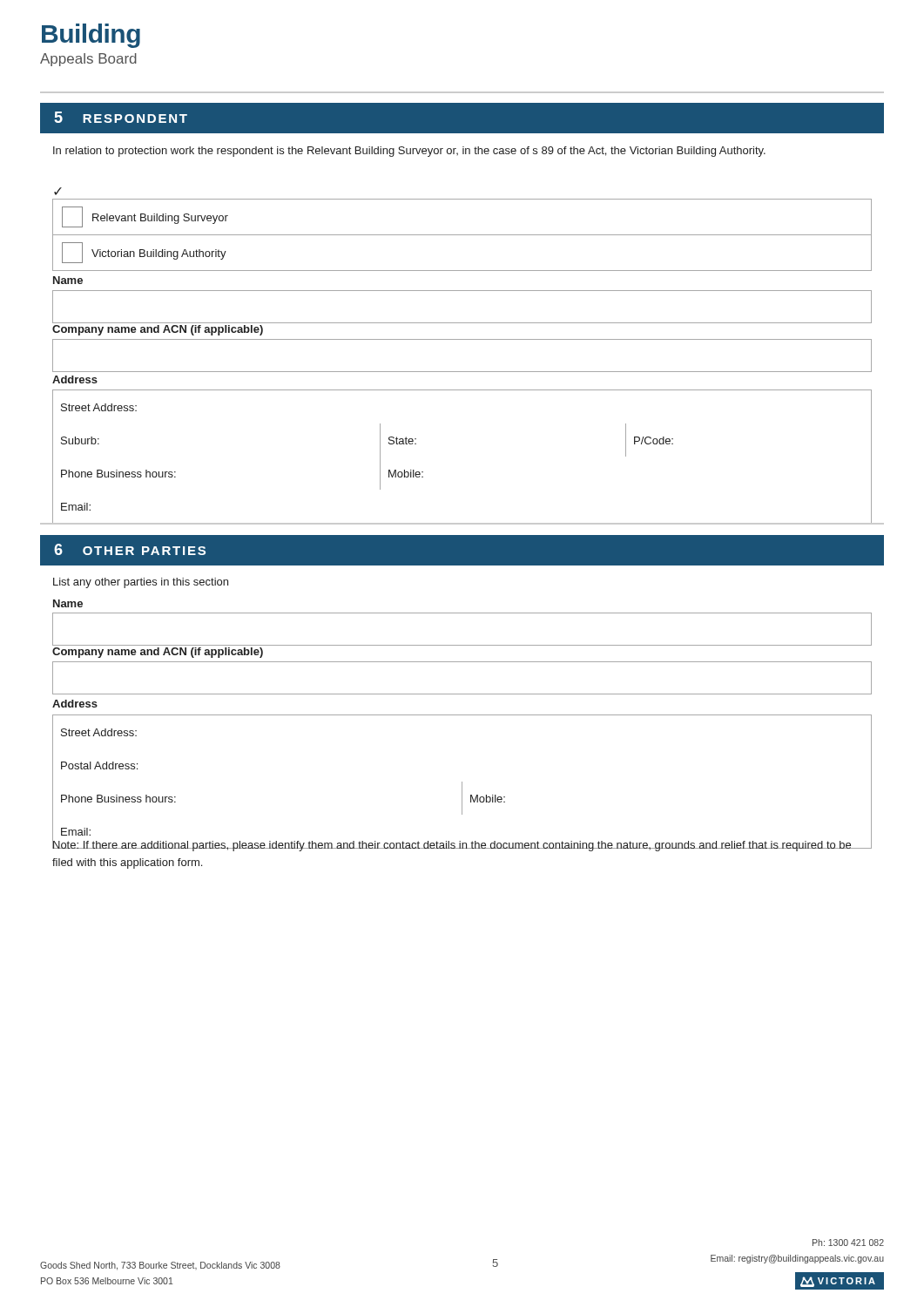
Task: Click on the table containing "Postal Address:"
Action: point(462,782)
